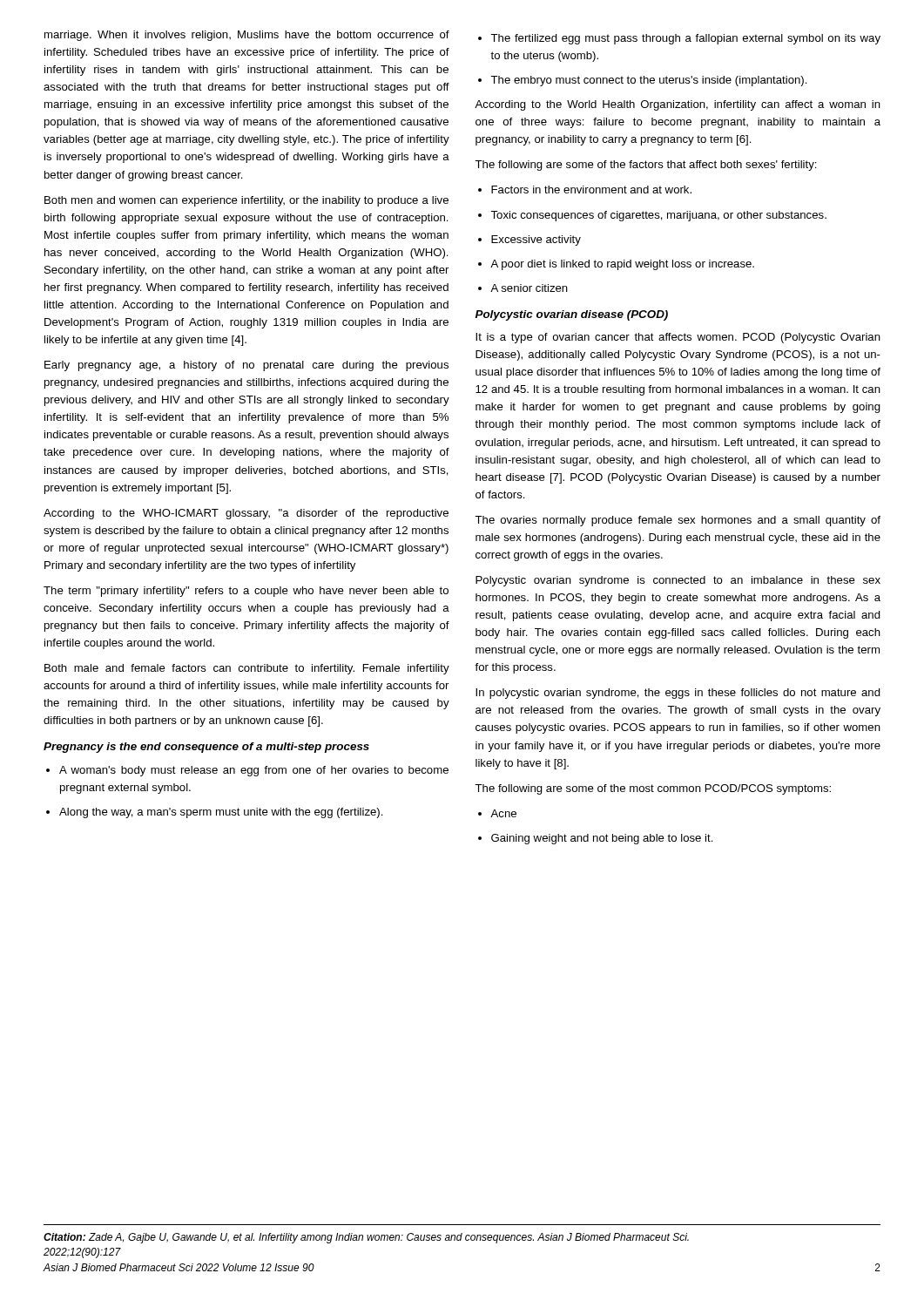This screenshot has width=924, height=1307.
Task: Select the list item containing "The embryo must connect to the uterus's inside"
Action: click(x=678, y=80)
